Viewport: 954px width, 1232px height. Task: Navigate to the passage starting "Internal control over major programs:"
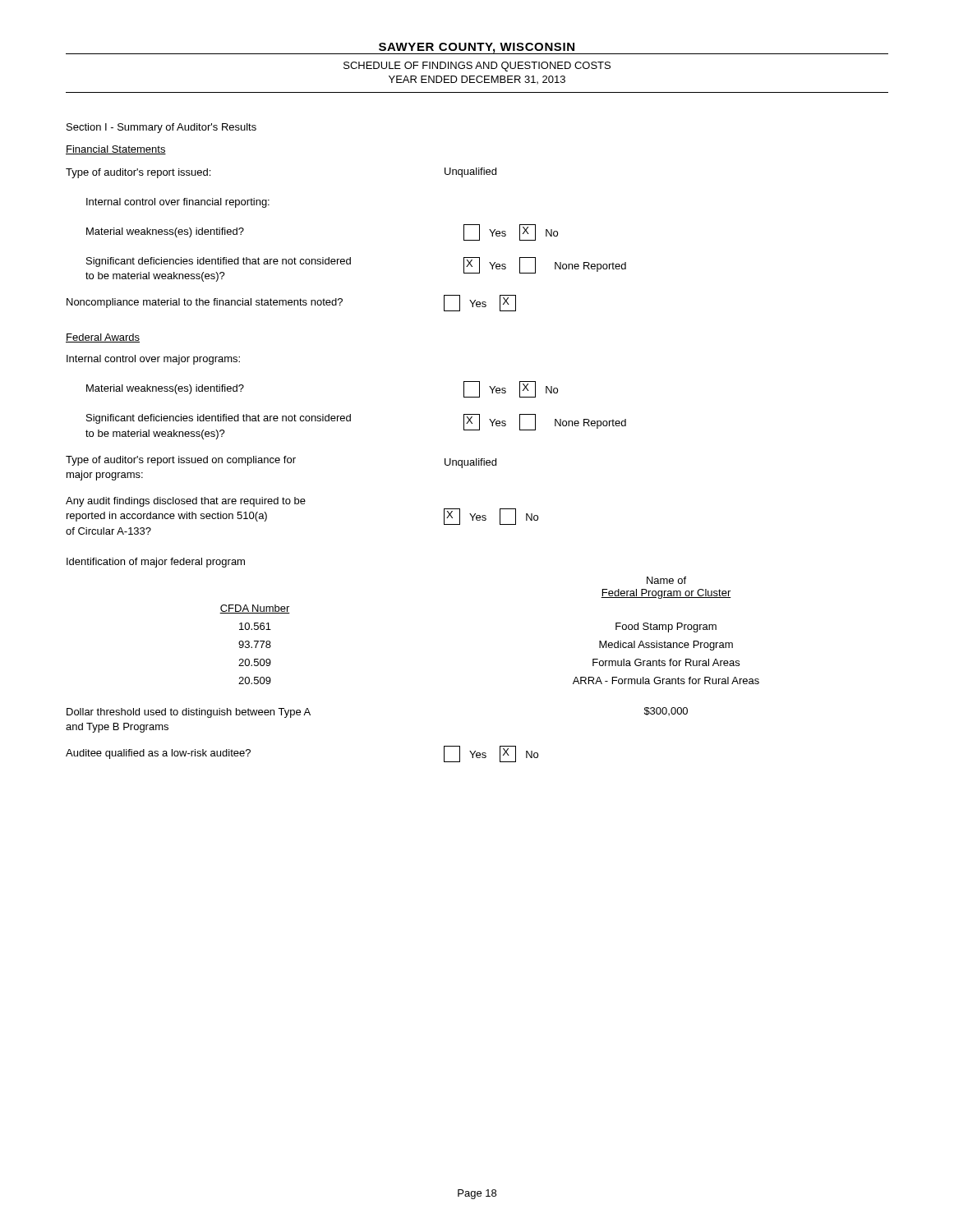tap(153, 360)
